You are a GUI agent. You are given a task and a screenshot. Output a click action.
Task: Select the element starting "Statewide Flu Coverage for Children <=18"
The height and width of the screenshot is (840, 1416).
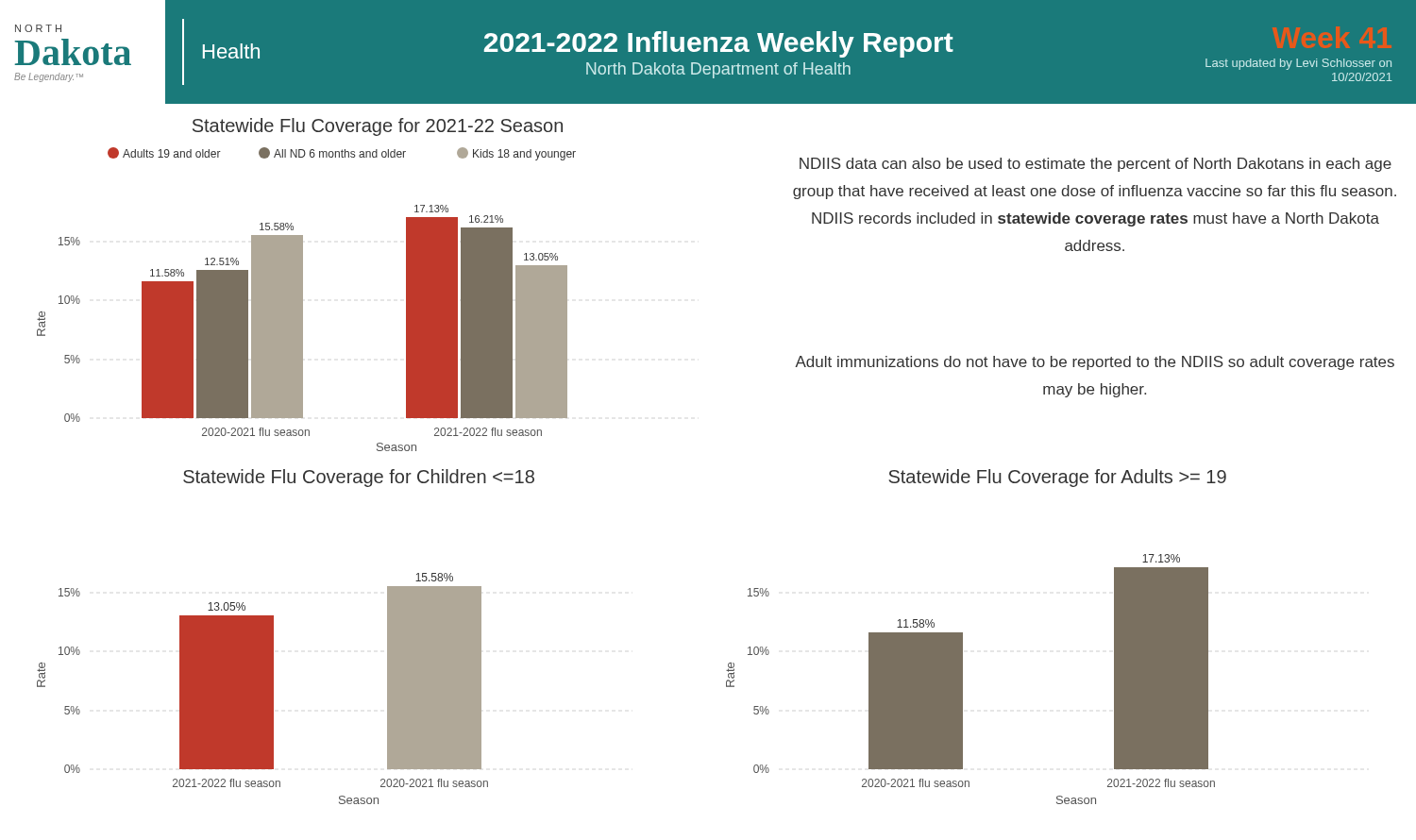coord(359,477)
